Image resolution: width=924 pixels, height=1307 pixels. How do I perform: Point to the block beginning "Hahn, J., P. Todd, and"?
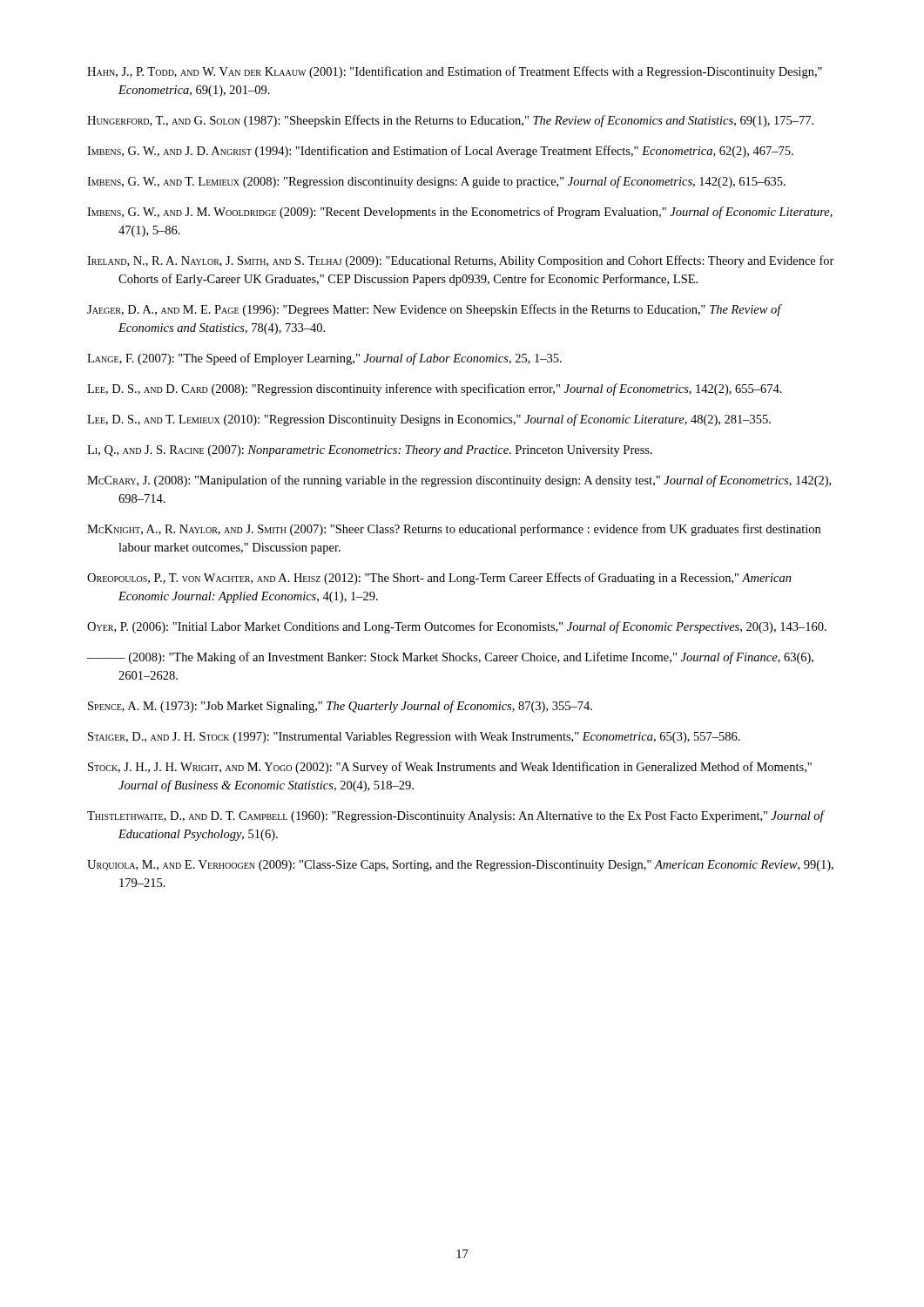click(455, 81)
